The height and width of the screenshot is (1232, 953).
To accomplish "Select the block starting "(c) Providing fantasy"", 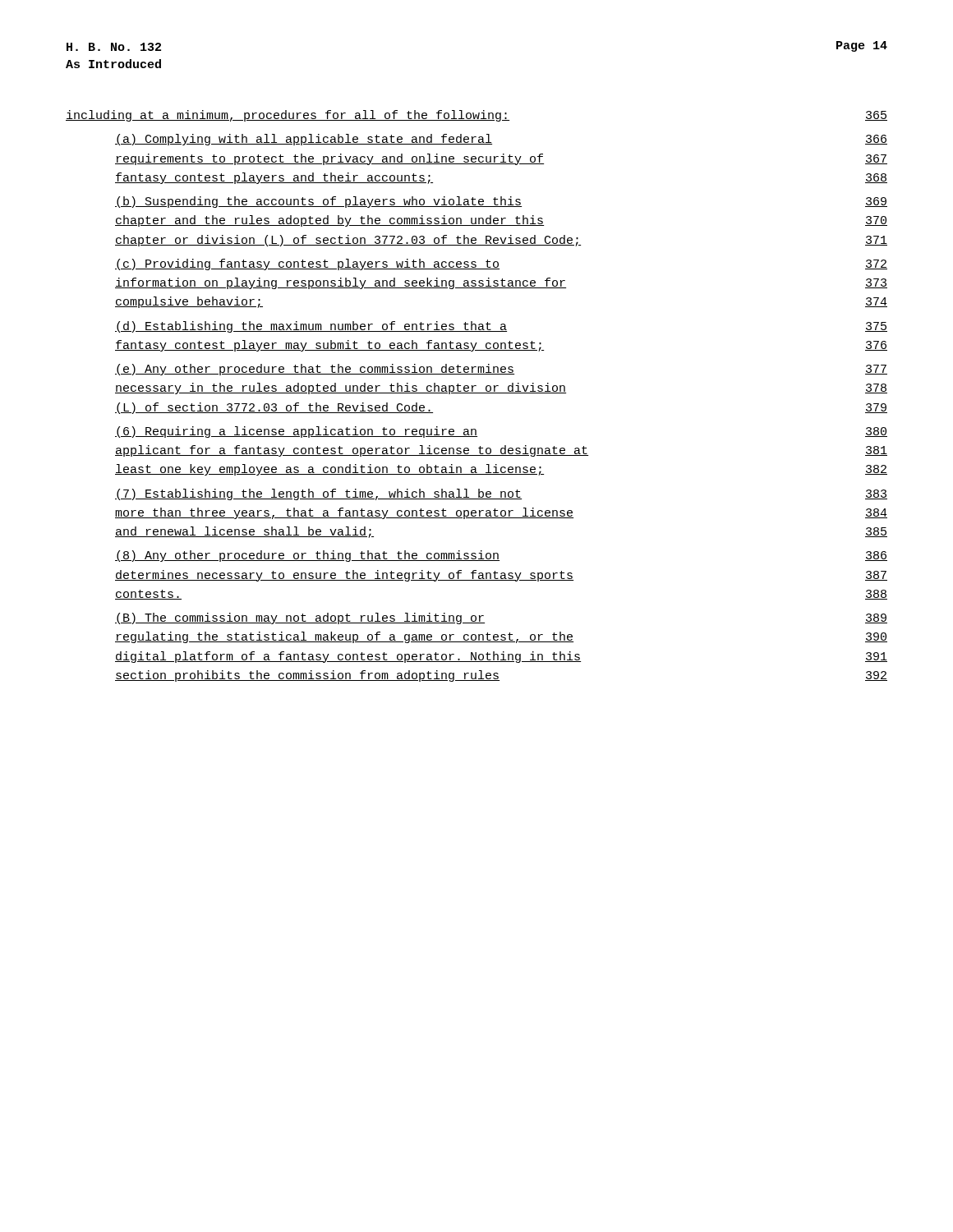I will tap(501, 284).
